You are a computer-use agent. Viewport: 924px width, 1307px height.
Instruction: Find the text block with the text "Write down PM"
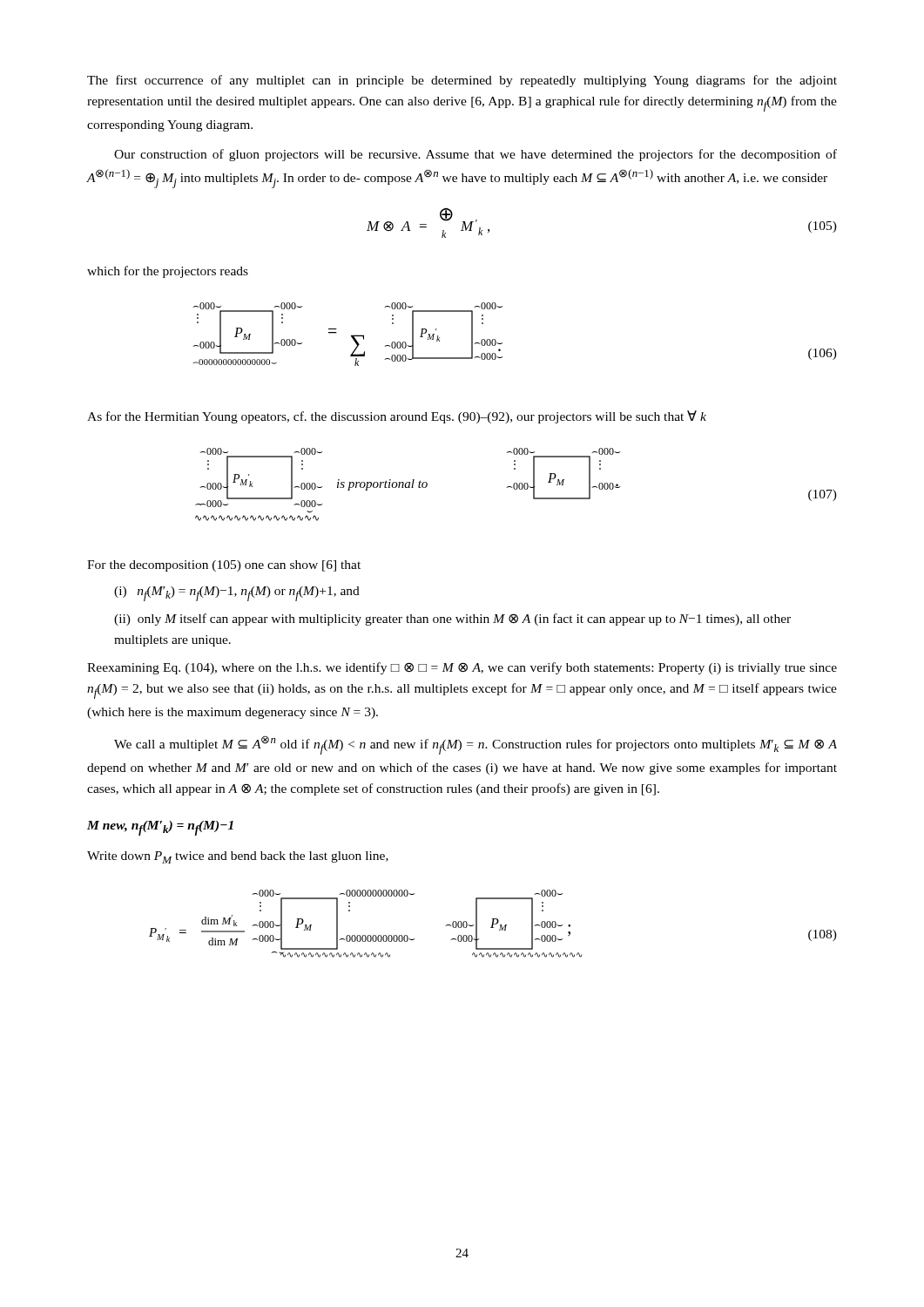(x=238, y=857)
